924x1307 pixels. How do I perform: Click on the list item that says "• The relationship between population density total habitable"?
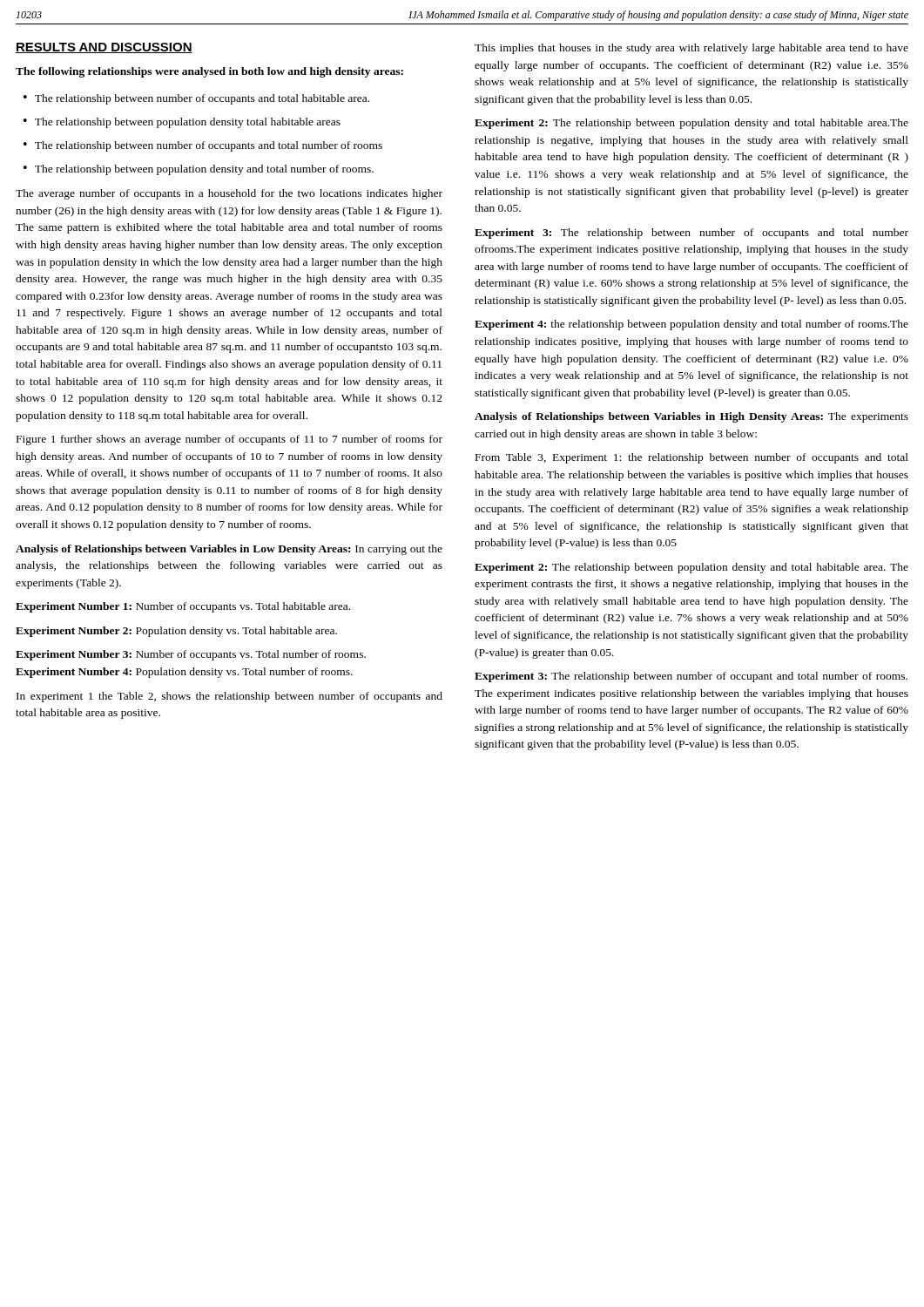pos(182,120)
